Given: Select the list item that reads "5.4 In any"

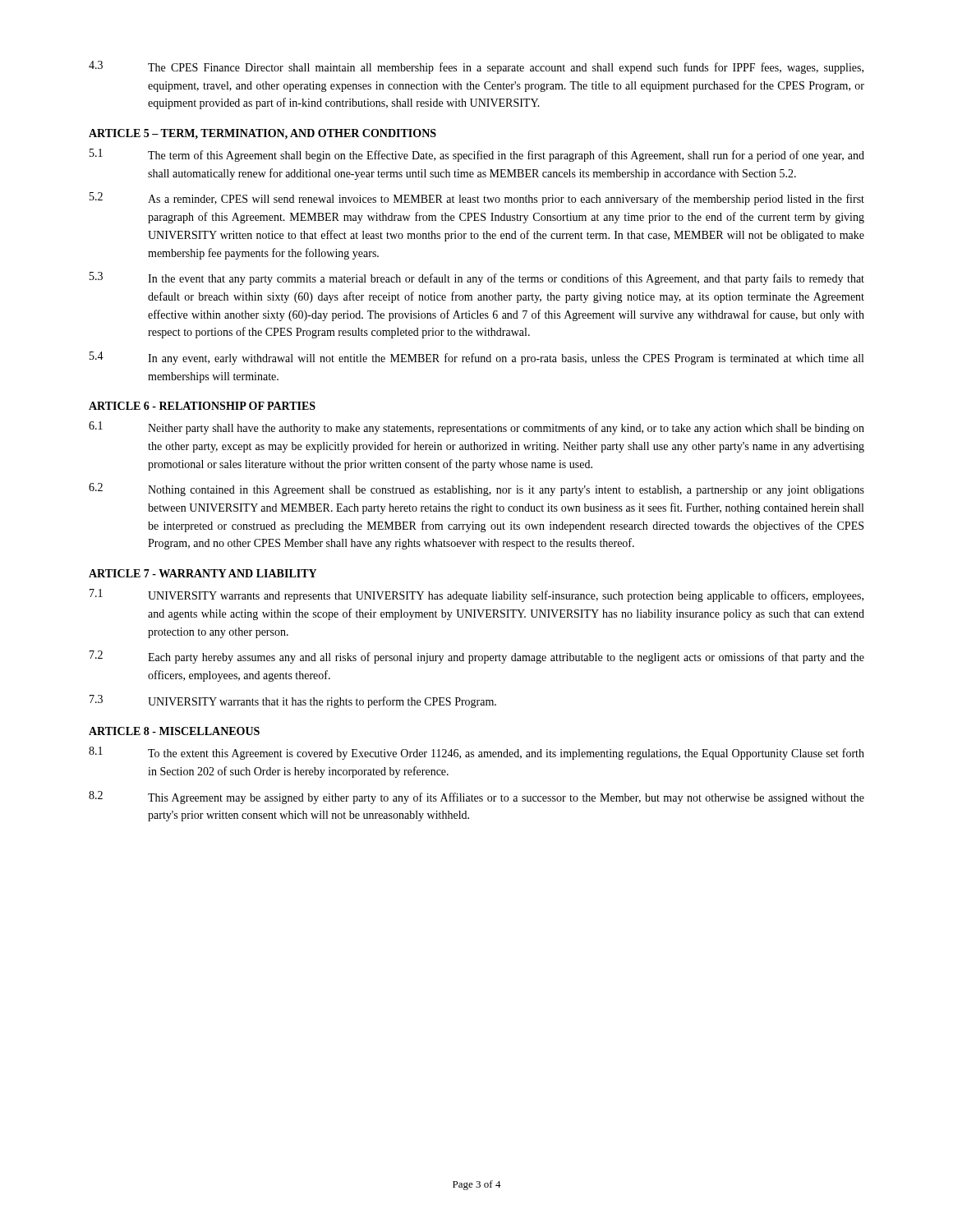Looking at the screenshot, I should point(476,368).
